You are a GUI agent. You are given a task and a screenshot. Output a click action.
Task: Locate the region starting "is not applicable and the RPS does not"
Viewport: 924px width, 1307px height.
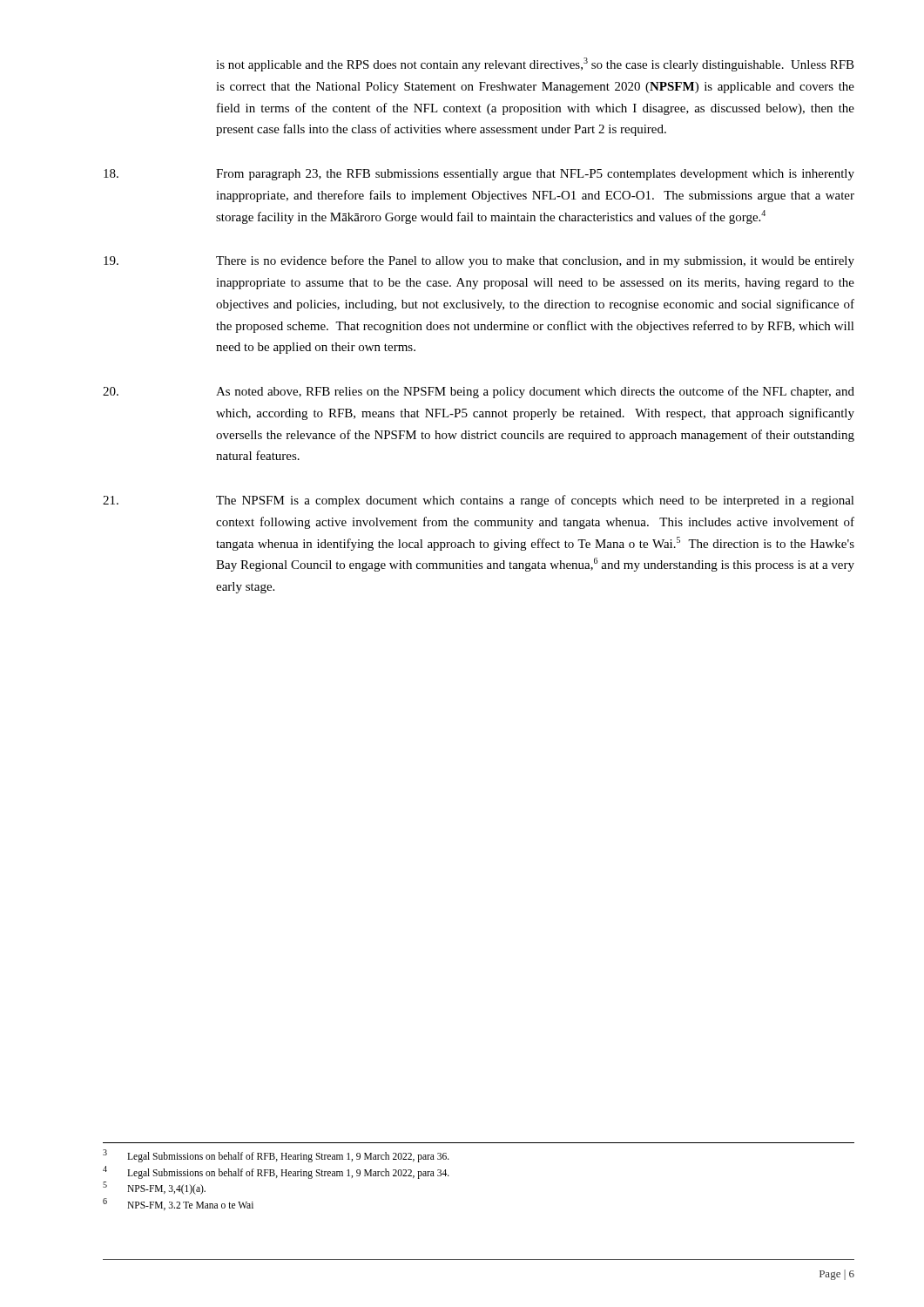pyautogui.click(x=535, y=96)
